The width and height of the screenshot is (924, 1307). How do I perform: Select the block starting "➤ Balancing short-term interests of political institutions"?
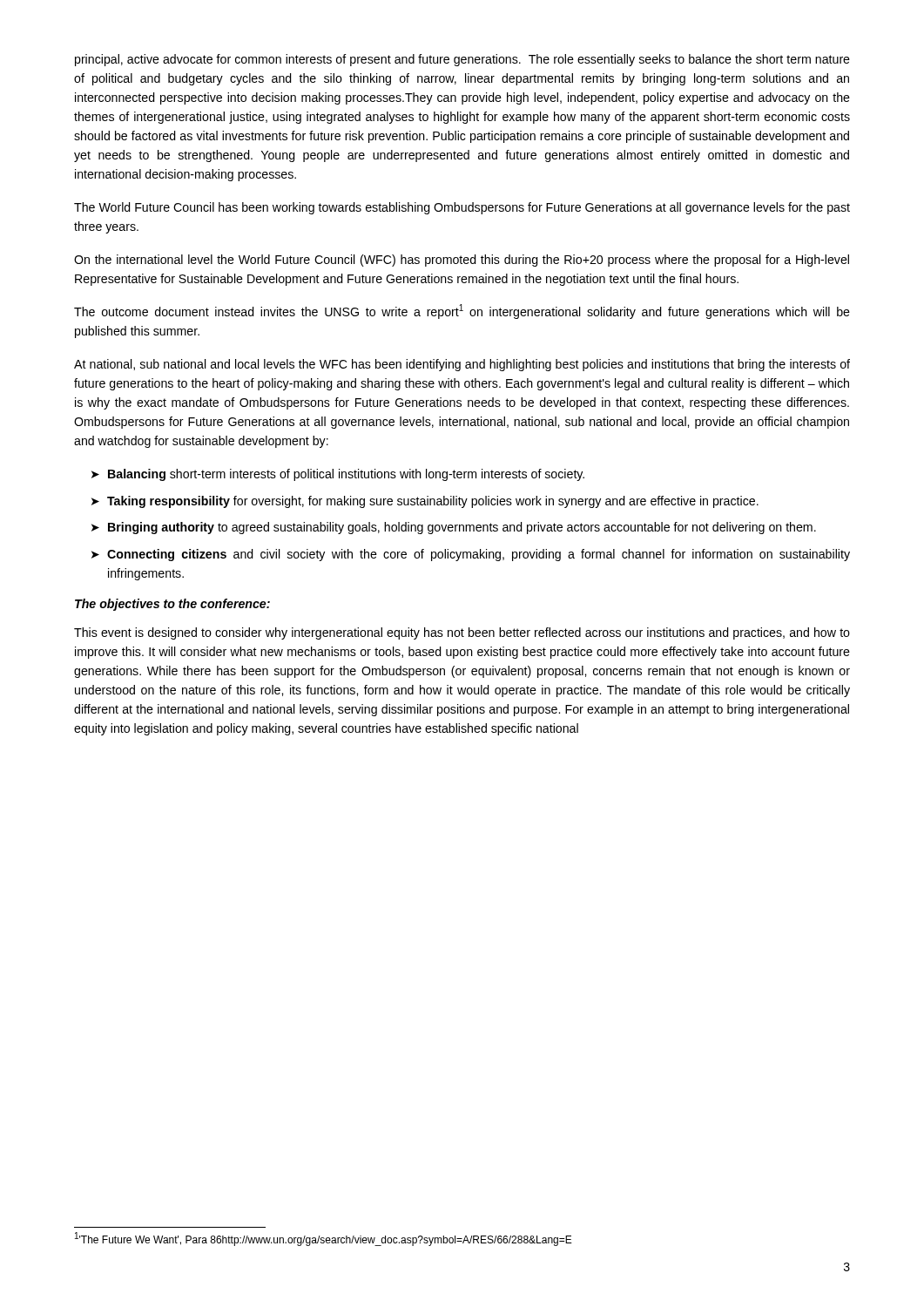[x=470, y=474]
